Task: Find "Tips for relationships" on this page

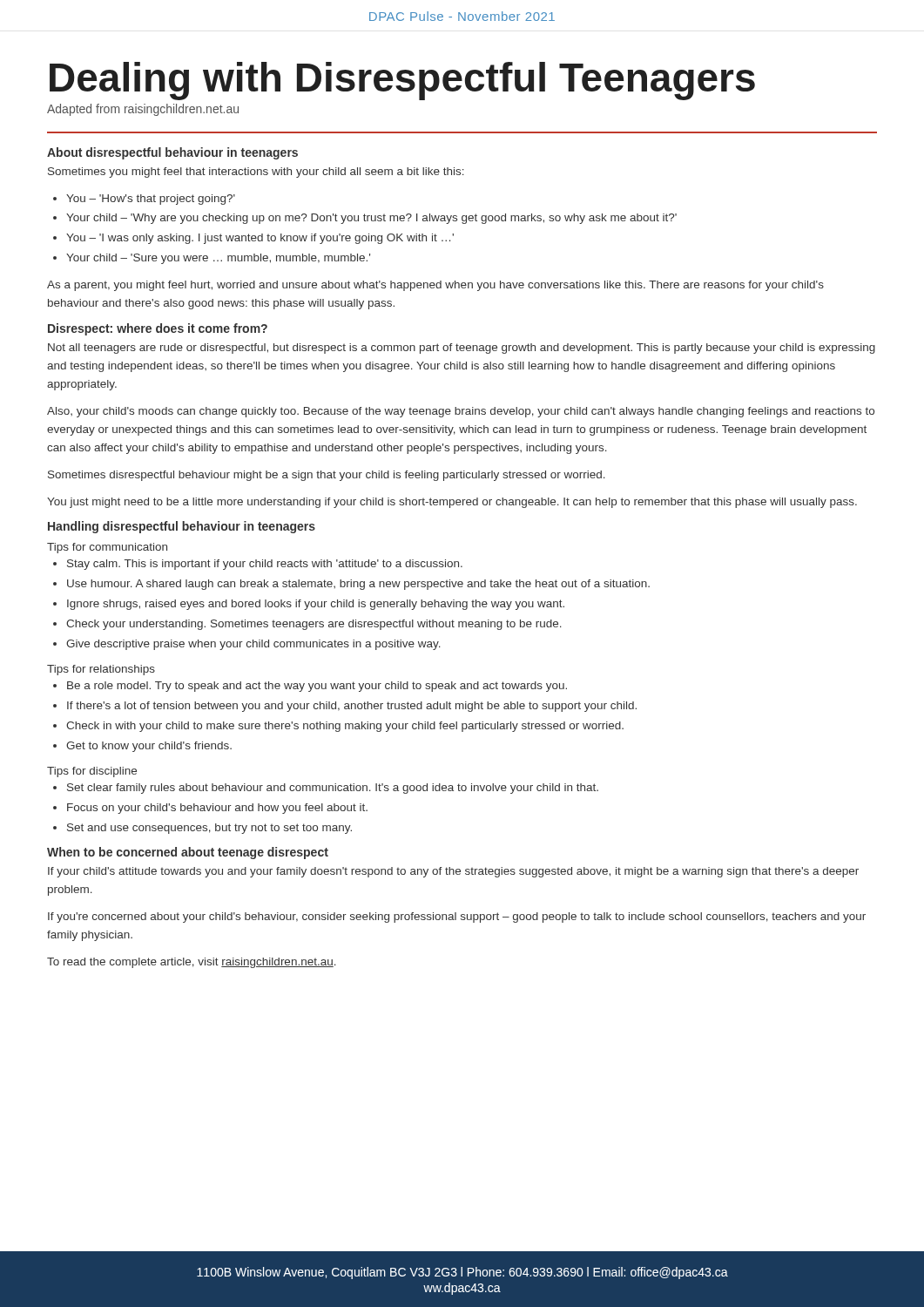Action: [x=101, y=669]
